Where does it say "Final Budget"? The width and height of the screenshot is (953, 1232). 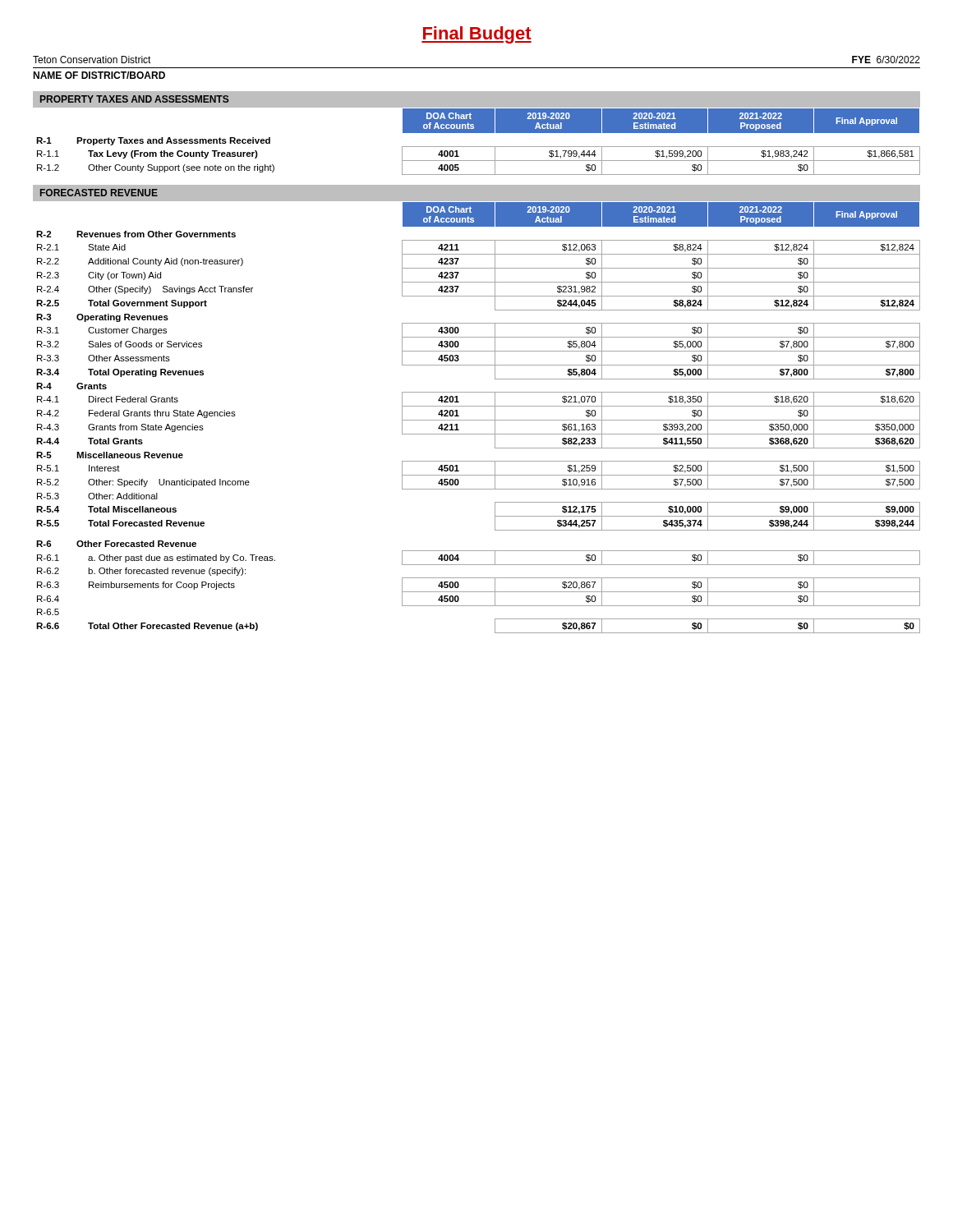tap(476, 33)
